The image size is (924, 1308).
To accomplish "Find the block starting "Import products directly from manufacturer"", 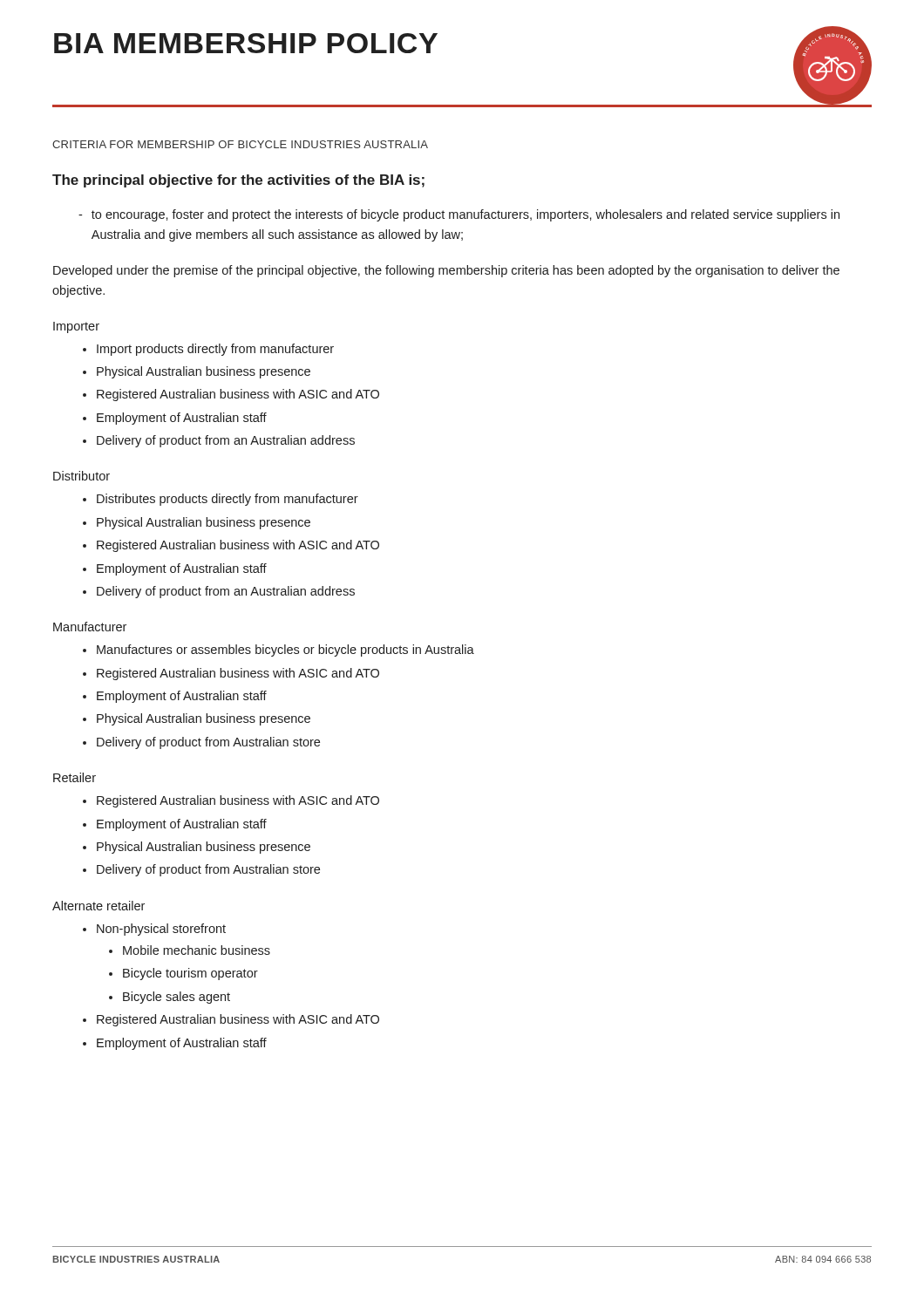I will point(215,348).
